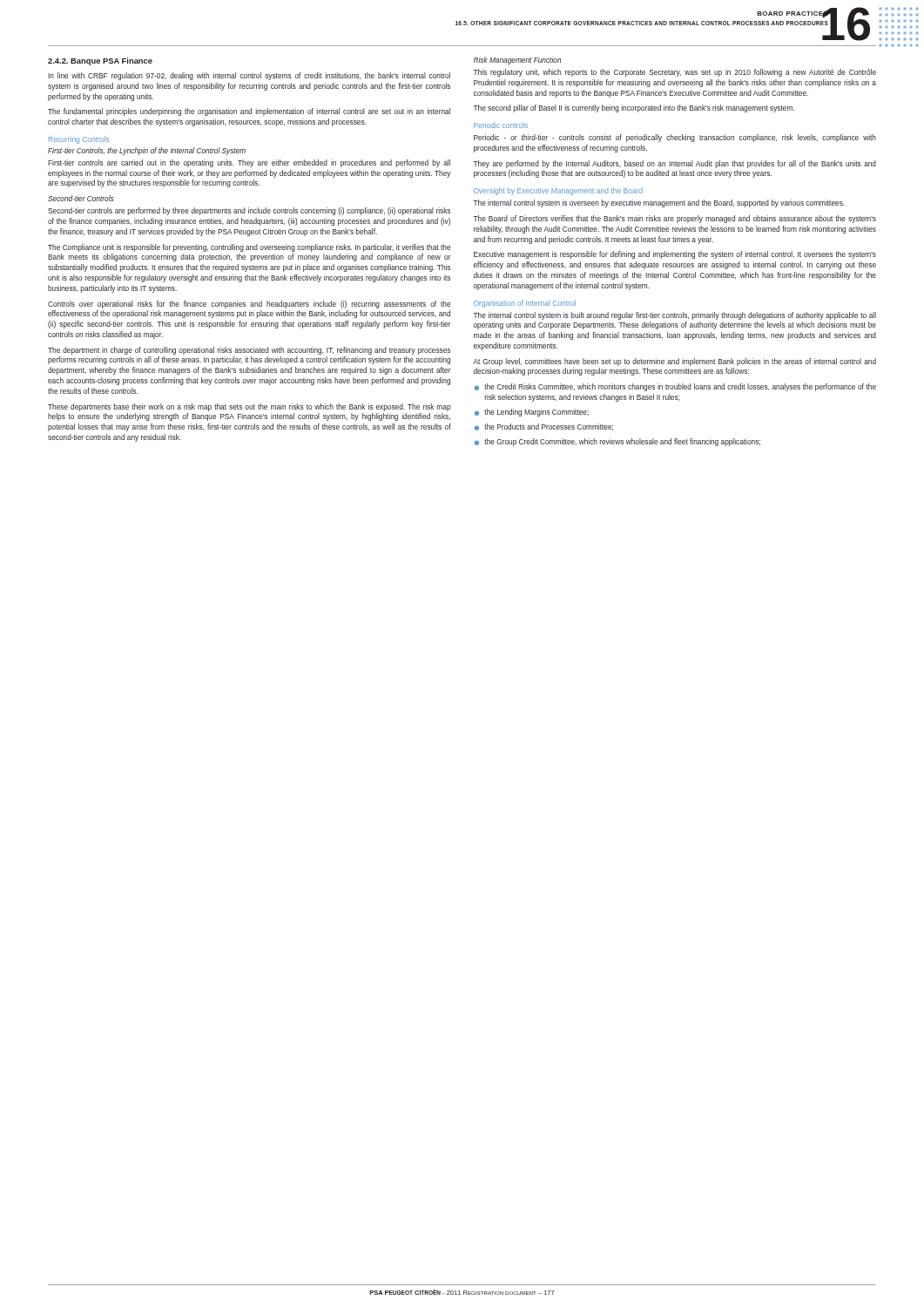Select the section header that reads "Oversight by Executive Management and the Board"
The height and width of the screenshot is (1307, 924).
point(558,191)
